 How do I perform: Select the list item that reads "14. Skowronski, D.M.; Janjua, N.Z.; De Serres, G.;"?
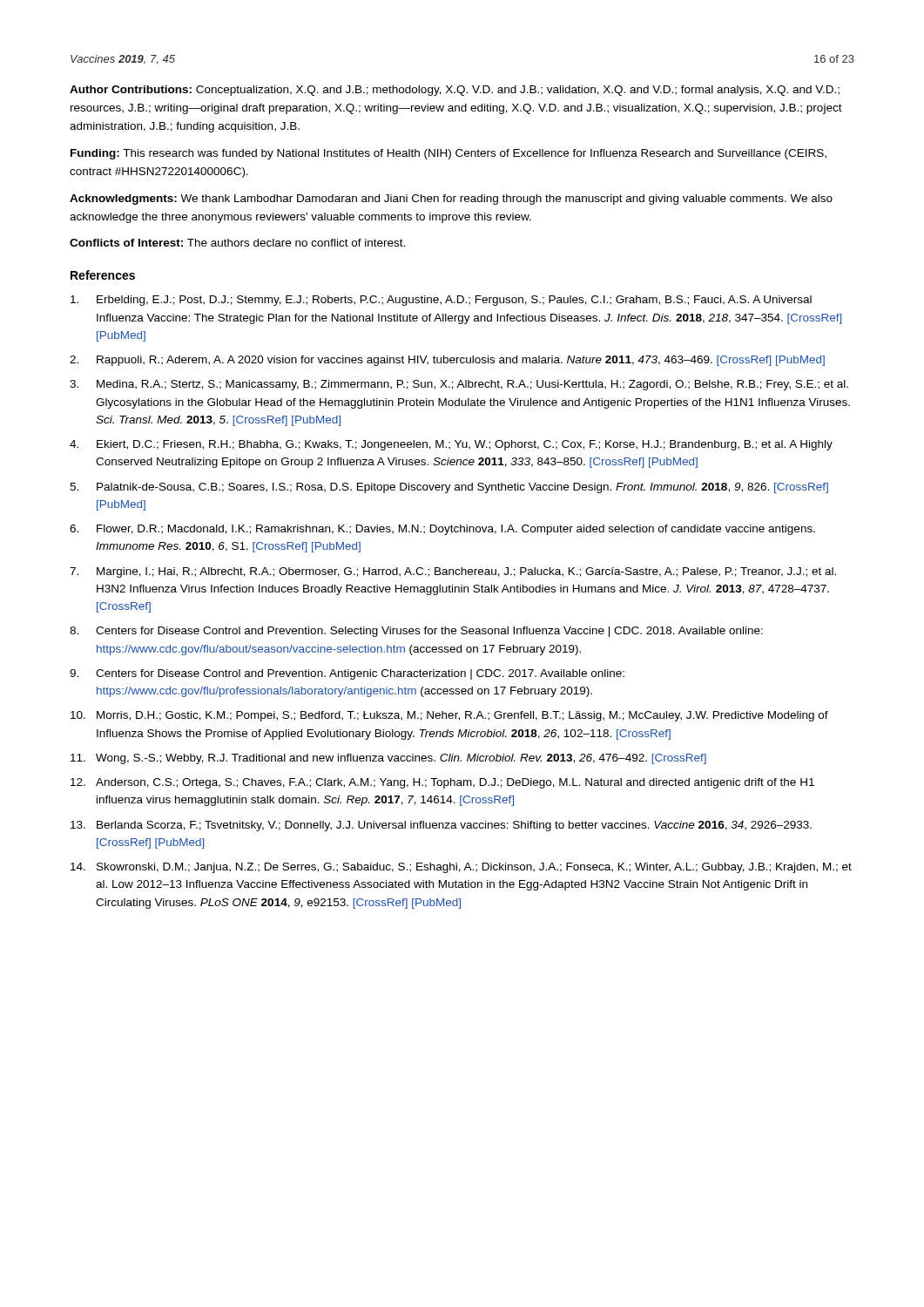tap(462, 885)
